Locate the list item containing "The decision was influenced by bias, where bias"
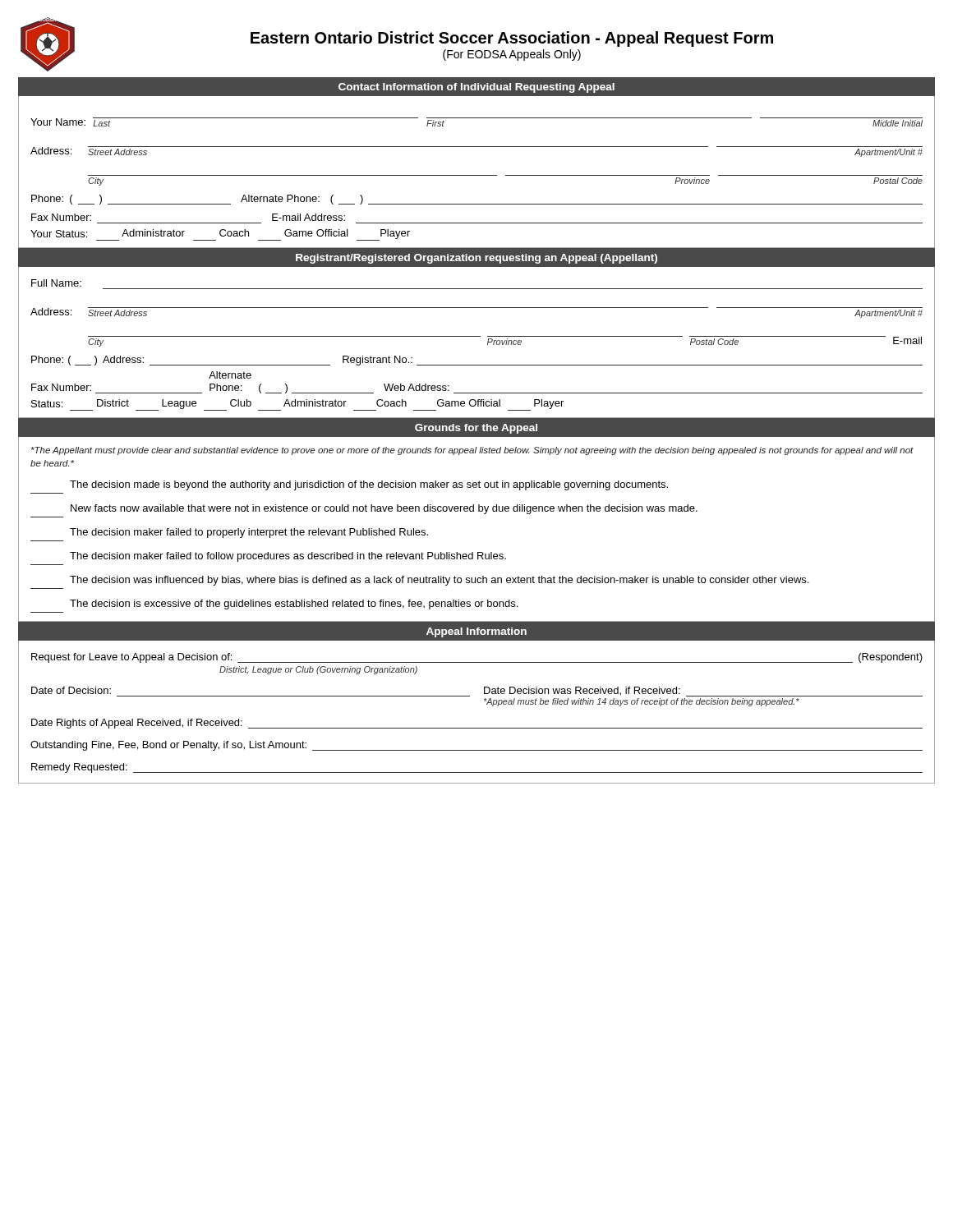953x1232 pixels. pos(420,581)
